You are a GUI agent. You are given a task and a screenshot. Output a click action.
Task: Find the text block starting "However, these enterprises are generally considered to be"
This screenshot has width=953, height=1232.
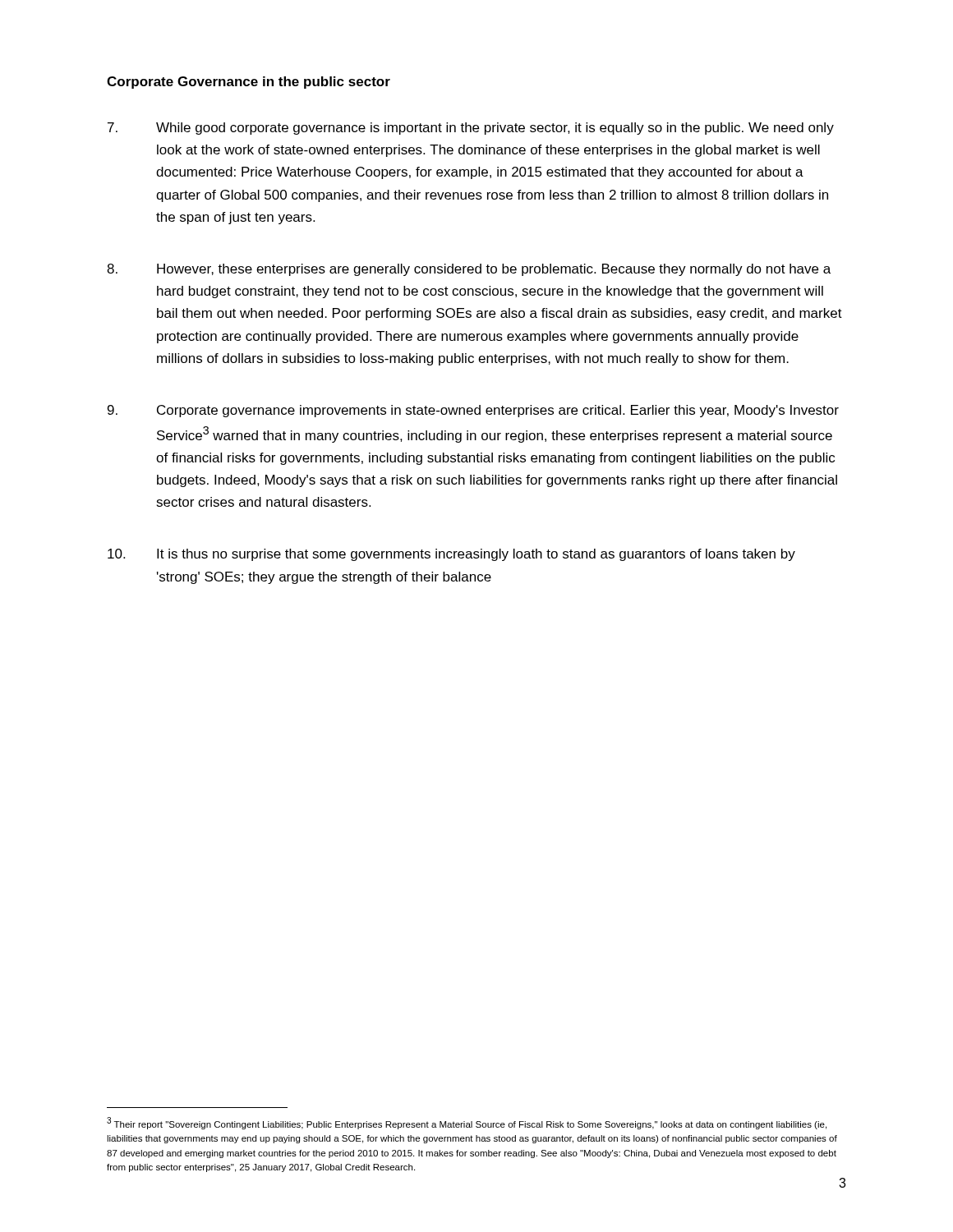474,314
